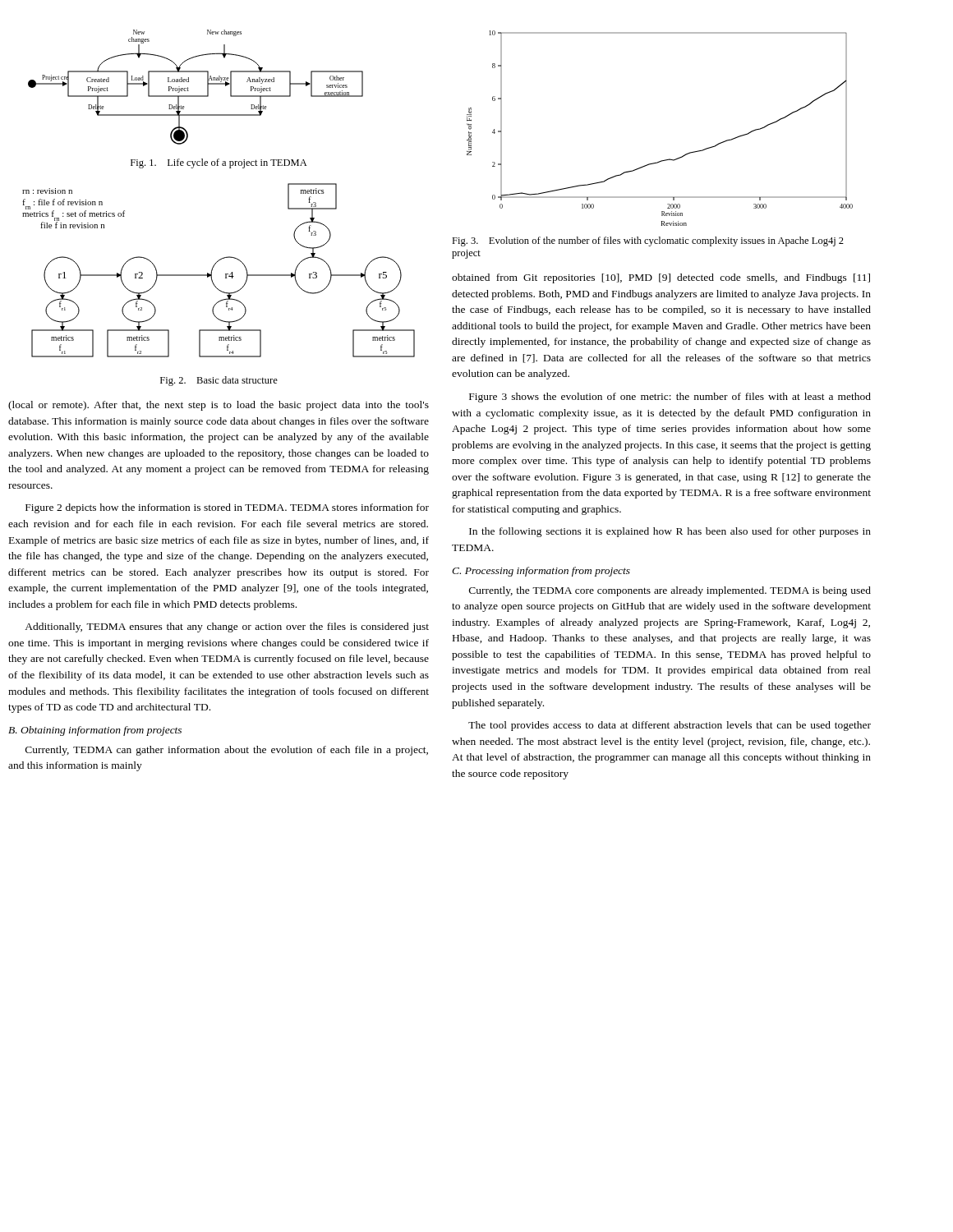Select the text block that says "obtained from Git repositories [10],"

pos(661,326)
